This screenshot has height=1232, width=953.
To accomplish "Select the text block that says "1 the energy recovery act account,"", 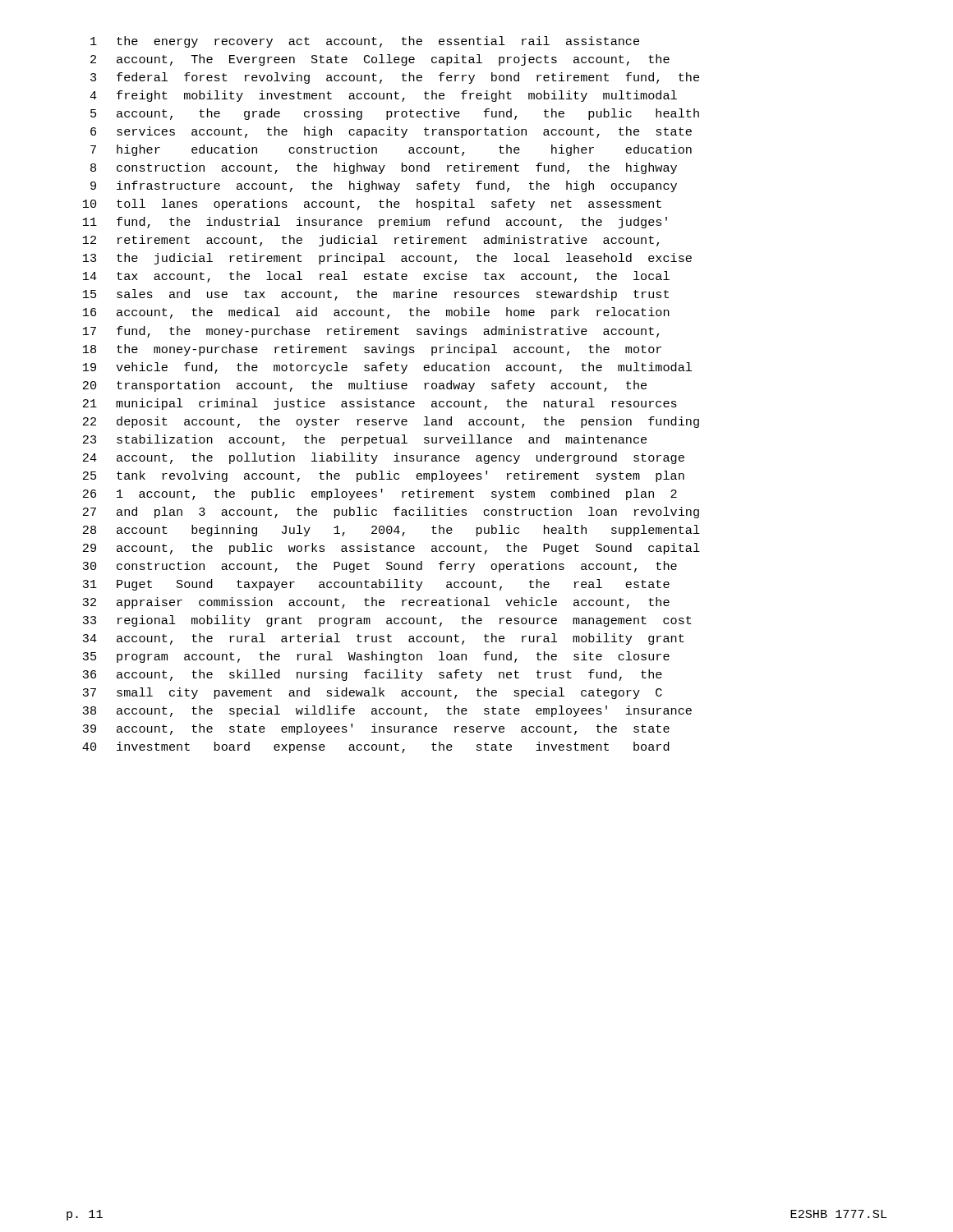I will [x=476, y=395].
